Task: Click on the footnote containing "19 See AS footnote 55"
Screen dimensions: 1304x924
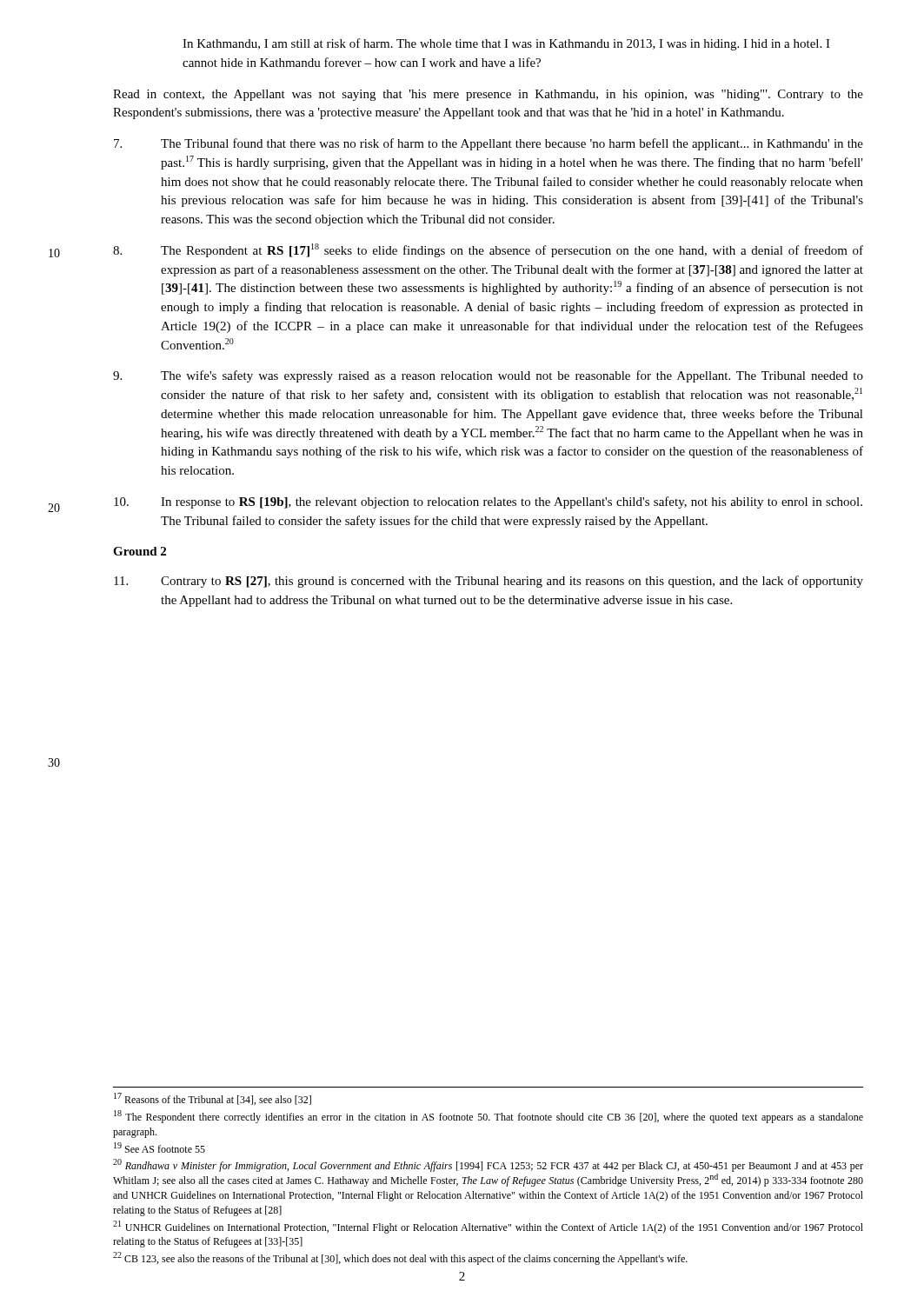Action: click(159, 1149)
